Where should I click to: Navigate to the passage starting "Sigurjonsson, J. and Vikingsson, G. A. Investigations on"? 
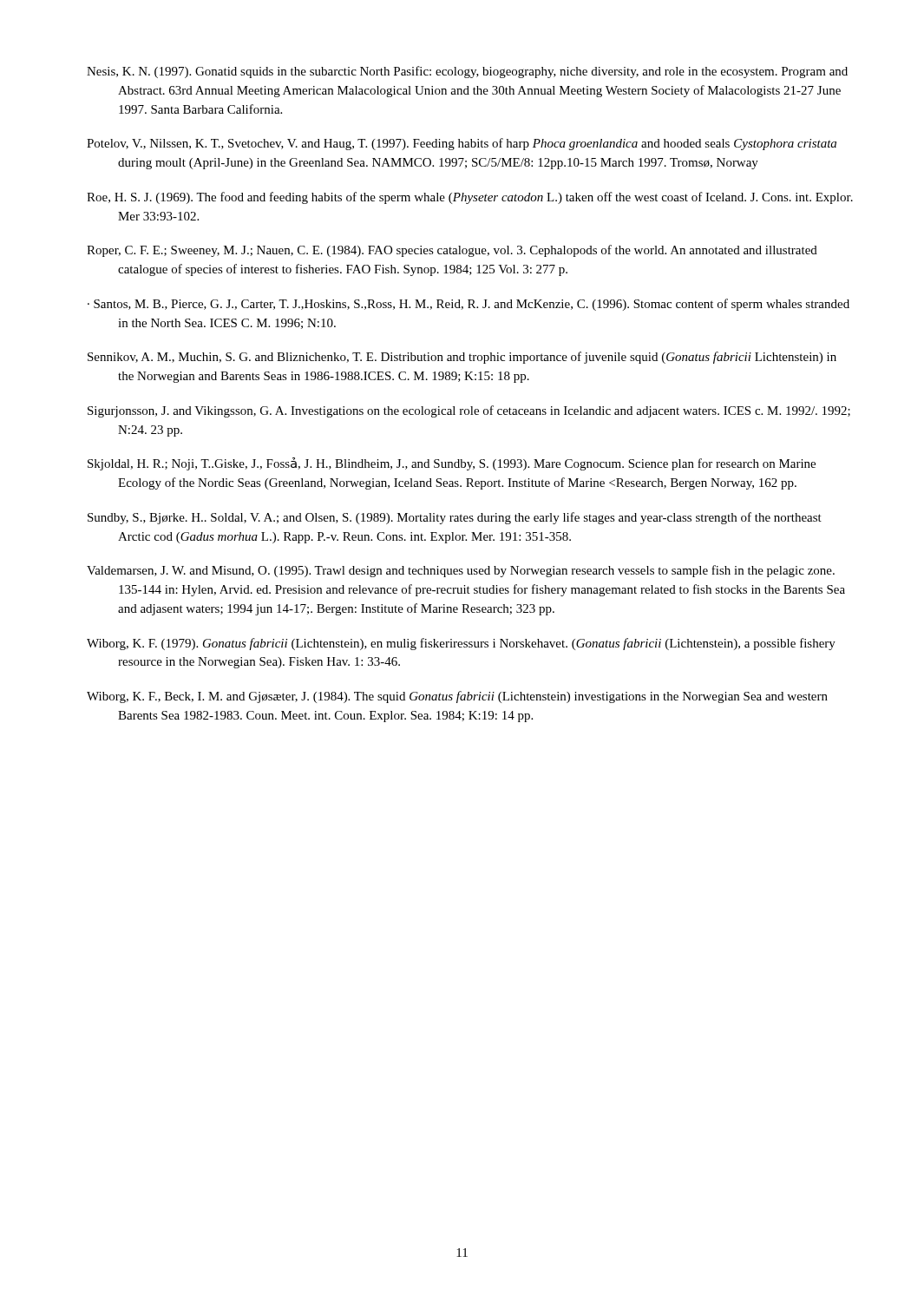tap(469, 420)
